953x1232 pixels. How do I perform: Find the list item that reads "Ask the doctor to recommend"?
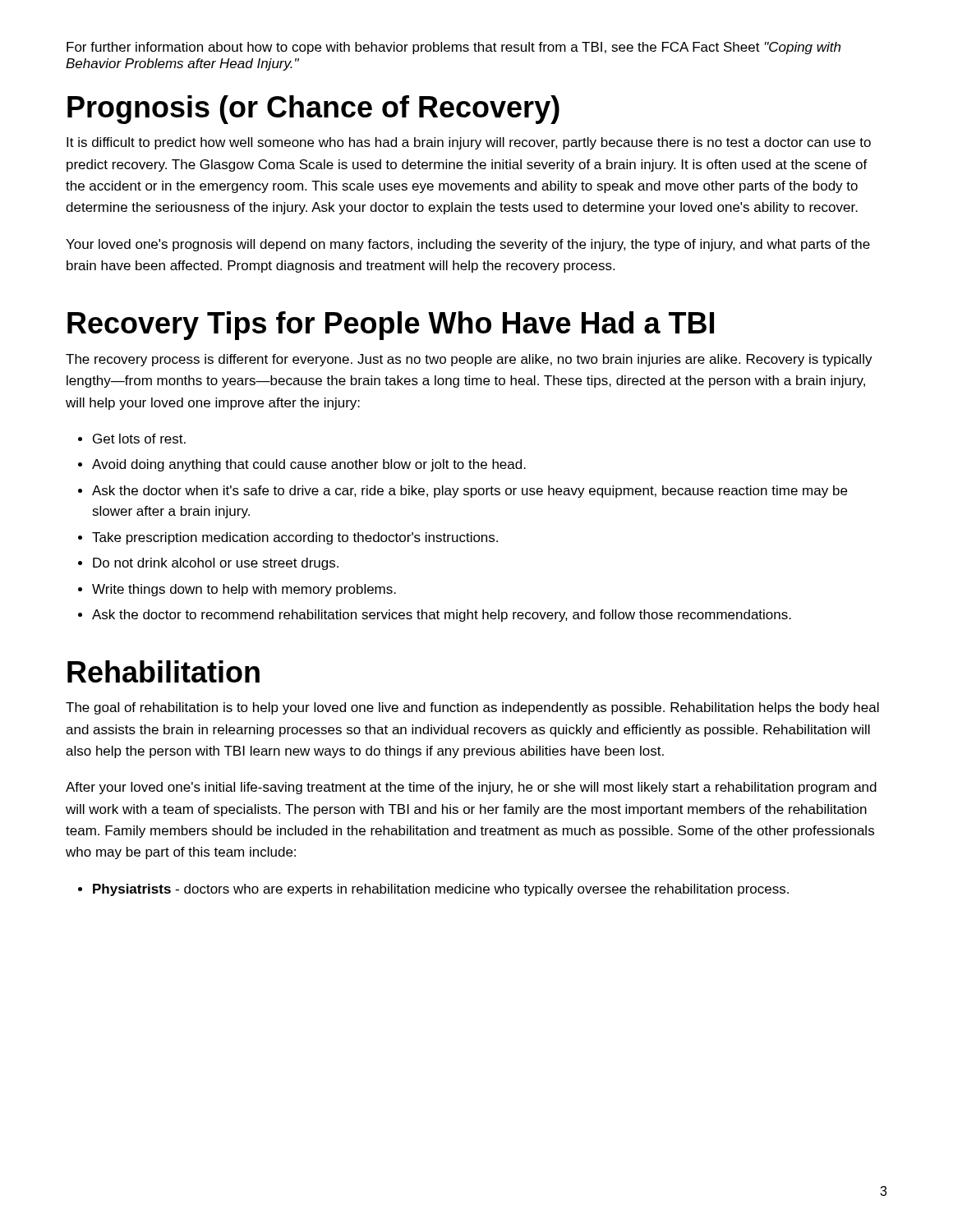coord(442,615)
